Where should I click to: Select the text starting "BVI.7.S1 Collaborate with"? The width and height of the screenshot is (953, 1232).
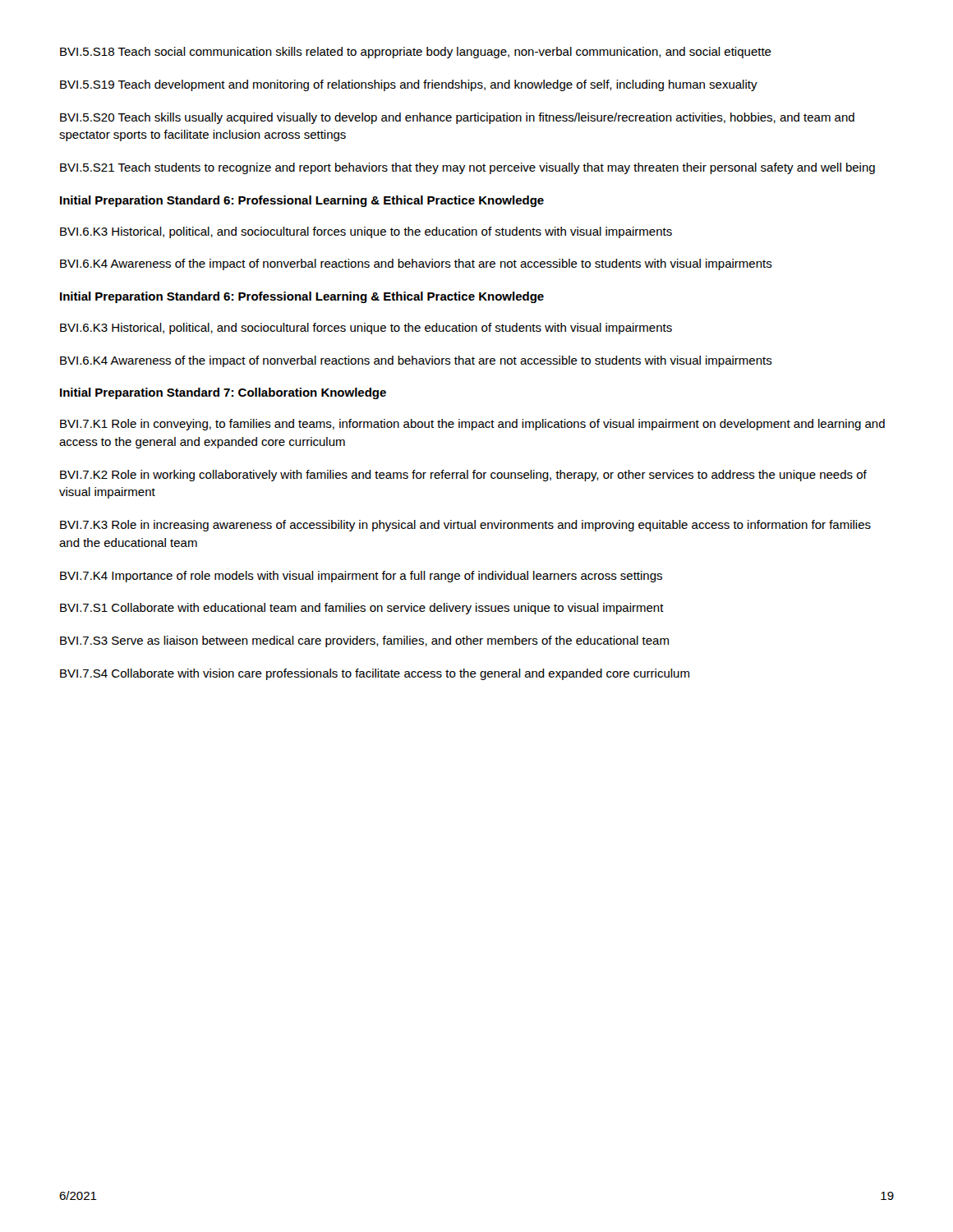(x=361, y=608)
